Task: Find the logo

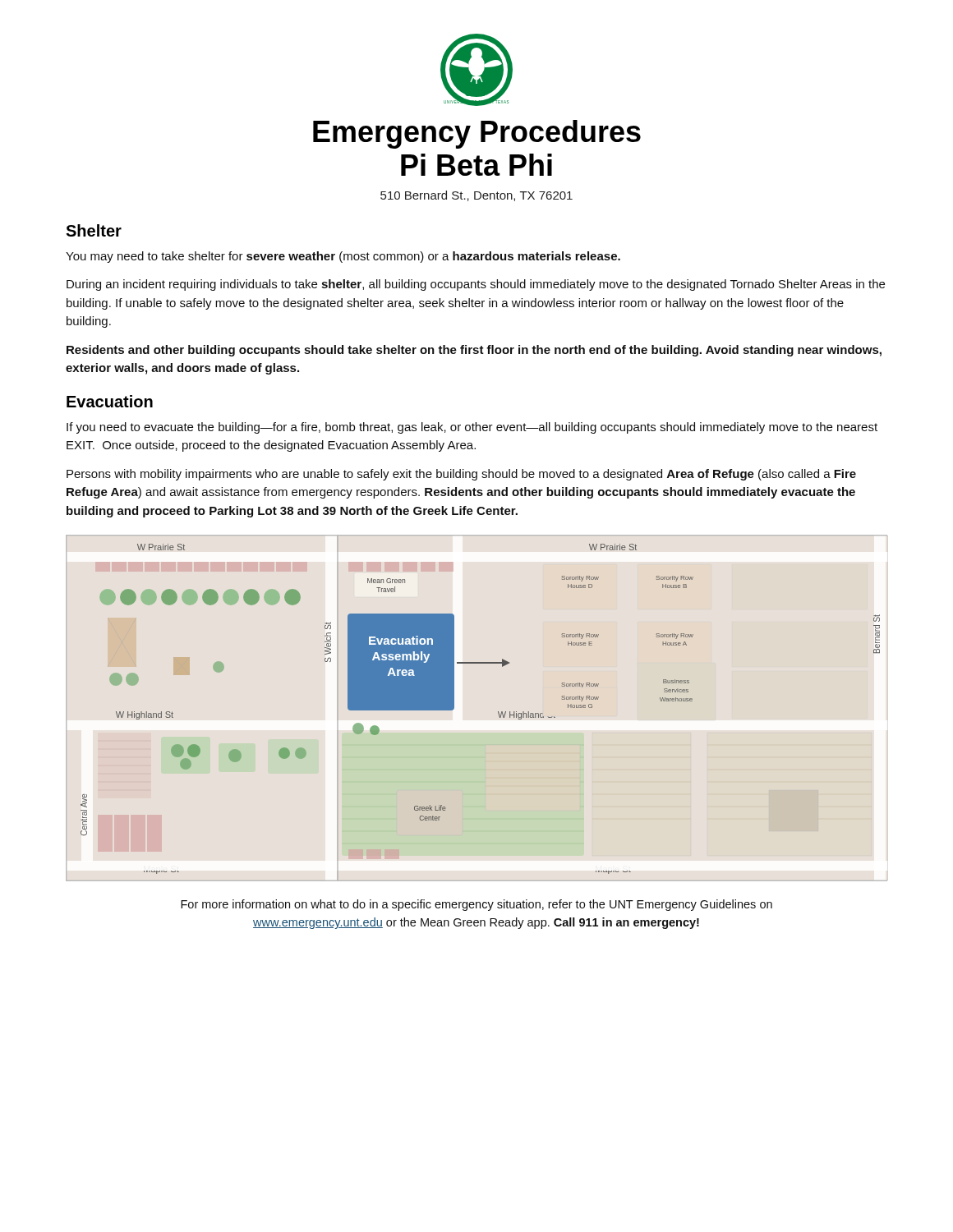Action: point(476,70)
